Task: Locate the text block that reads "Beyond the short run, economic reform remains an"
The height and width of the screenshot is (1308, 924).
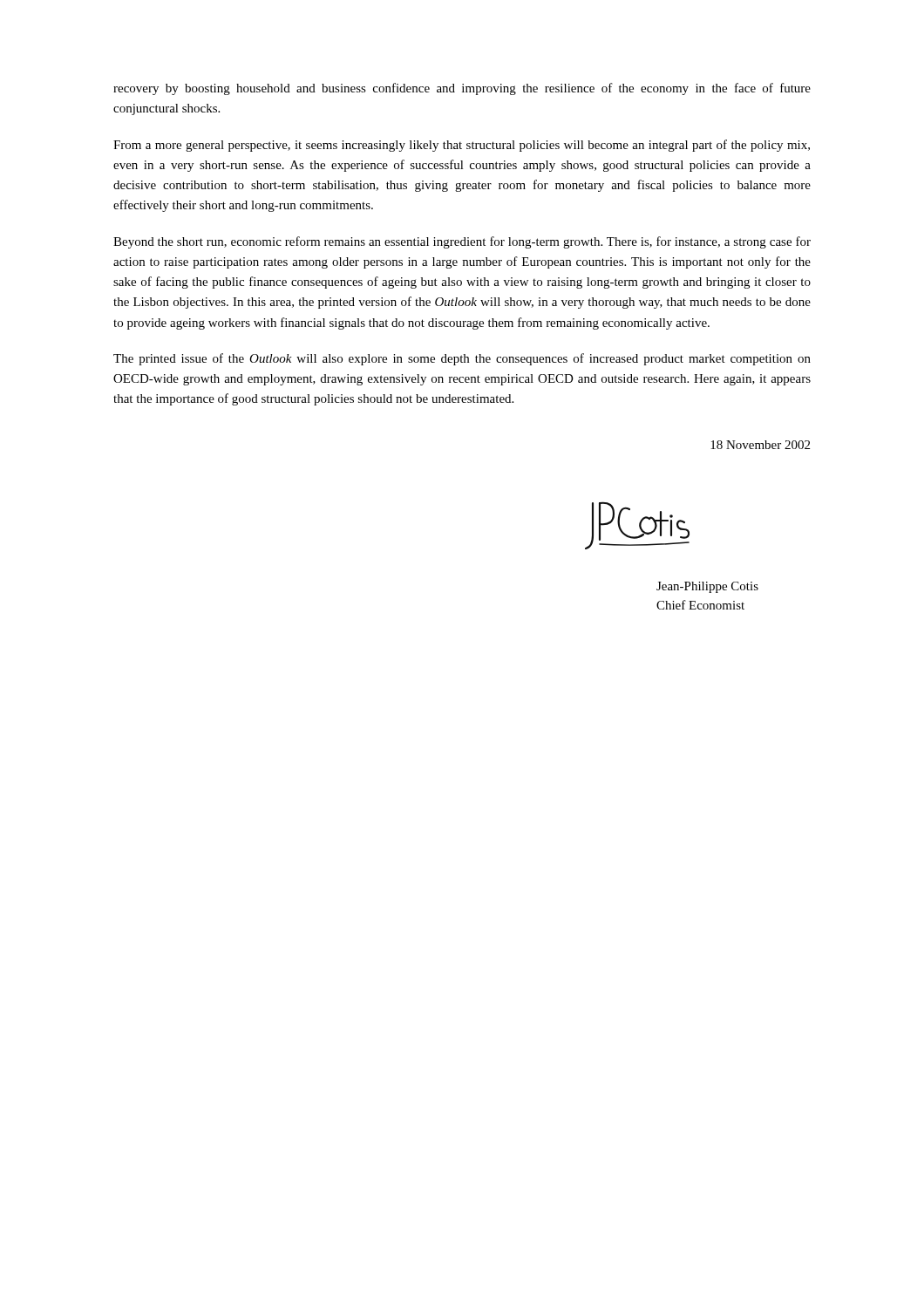Action: [x=462, y=282]
